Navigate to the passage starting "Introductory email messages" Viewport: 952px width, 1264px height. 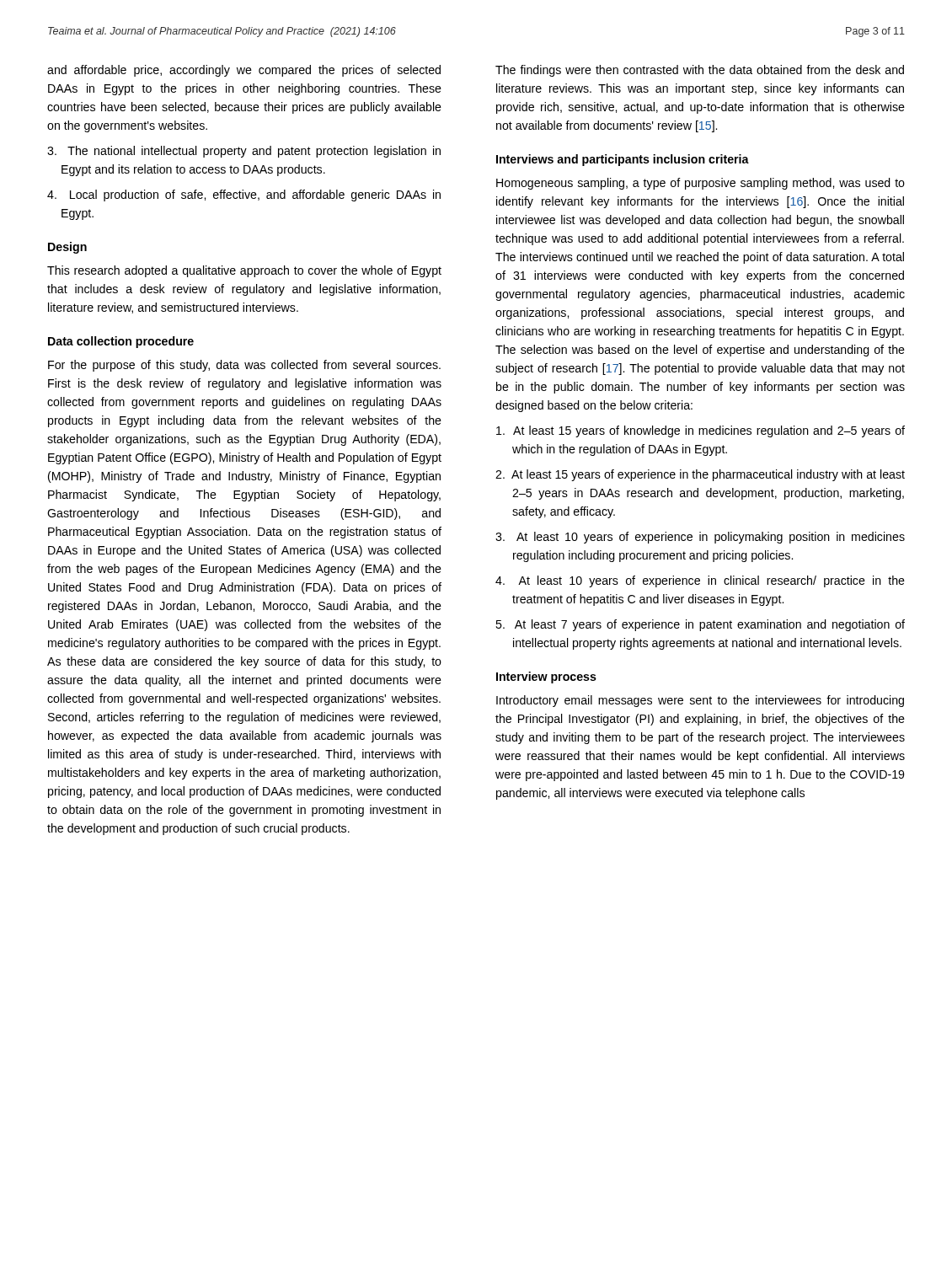tap(700, 747)
